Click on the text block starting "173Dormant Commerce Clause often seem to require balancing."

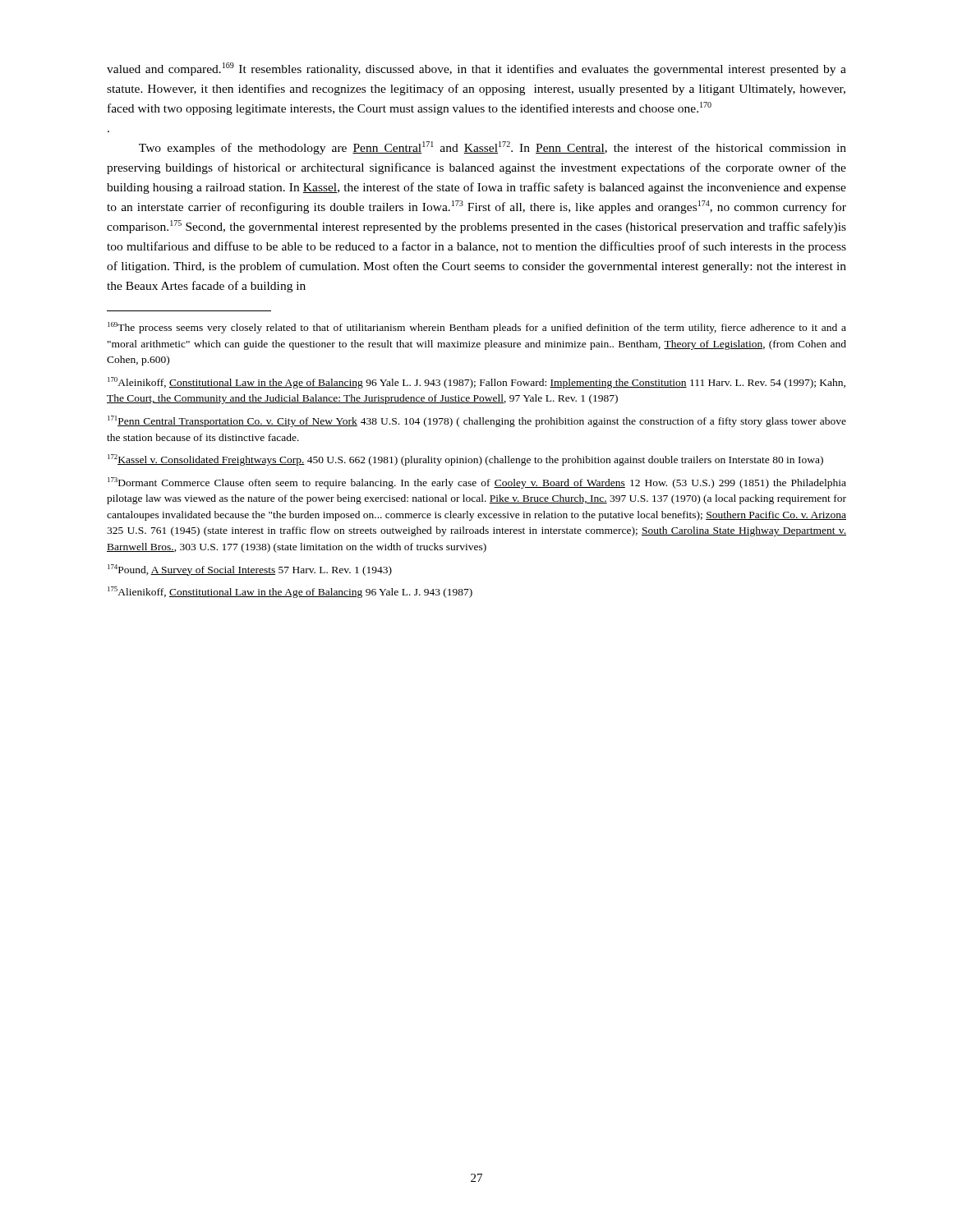coord(476,514)
